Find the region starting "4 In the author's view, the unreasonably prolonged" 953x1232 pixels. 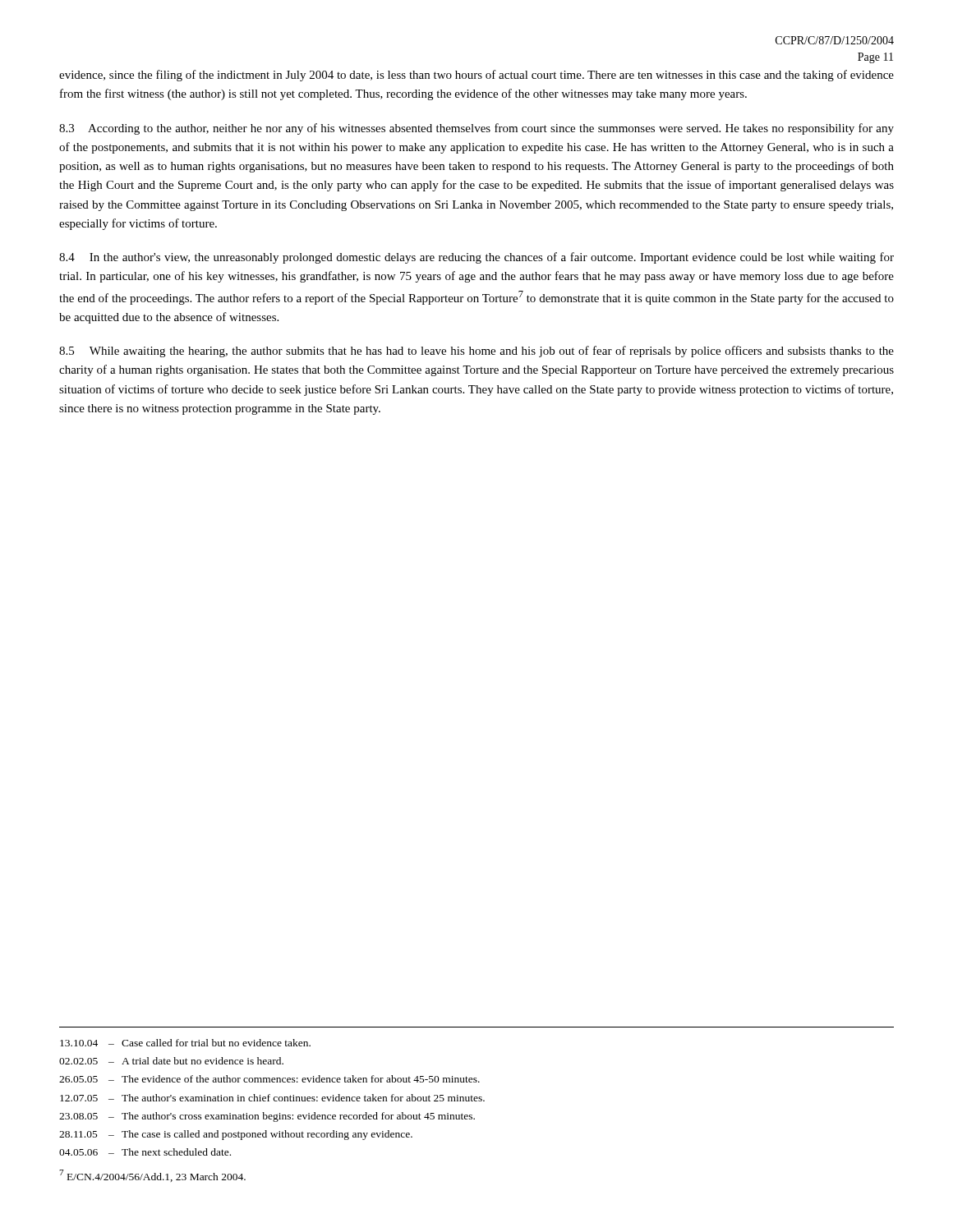click(x=476, y=287)
